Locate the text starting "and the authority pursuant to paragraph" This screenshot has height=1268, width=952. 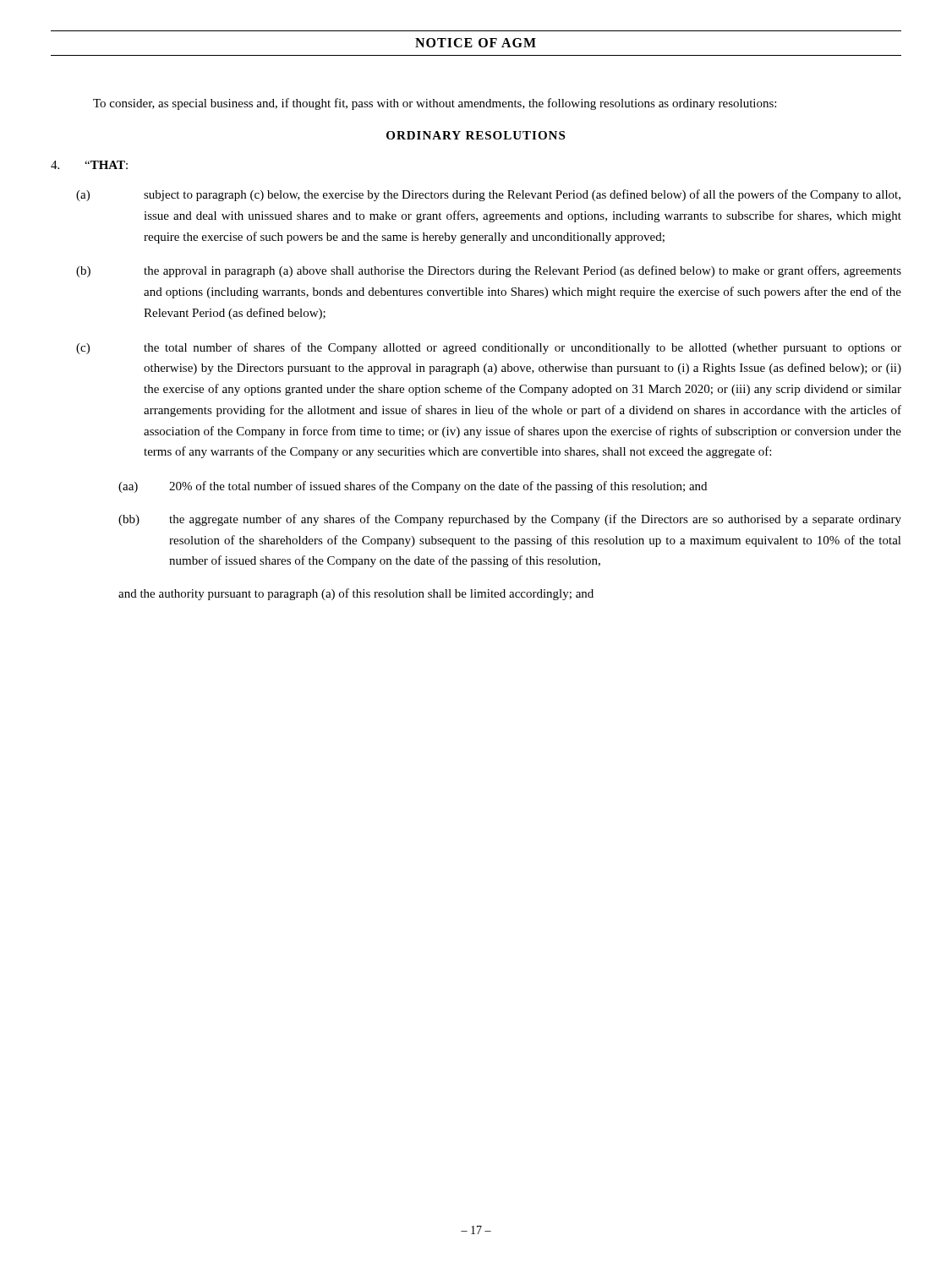tap(356, 593)
